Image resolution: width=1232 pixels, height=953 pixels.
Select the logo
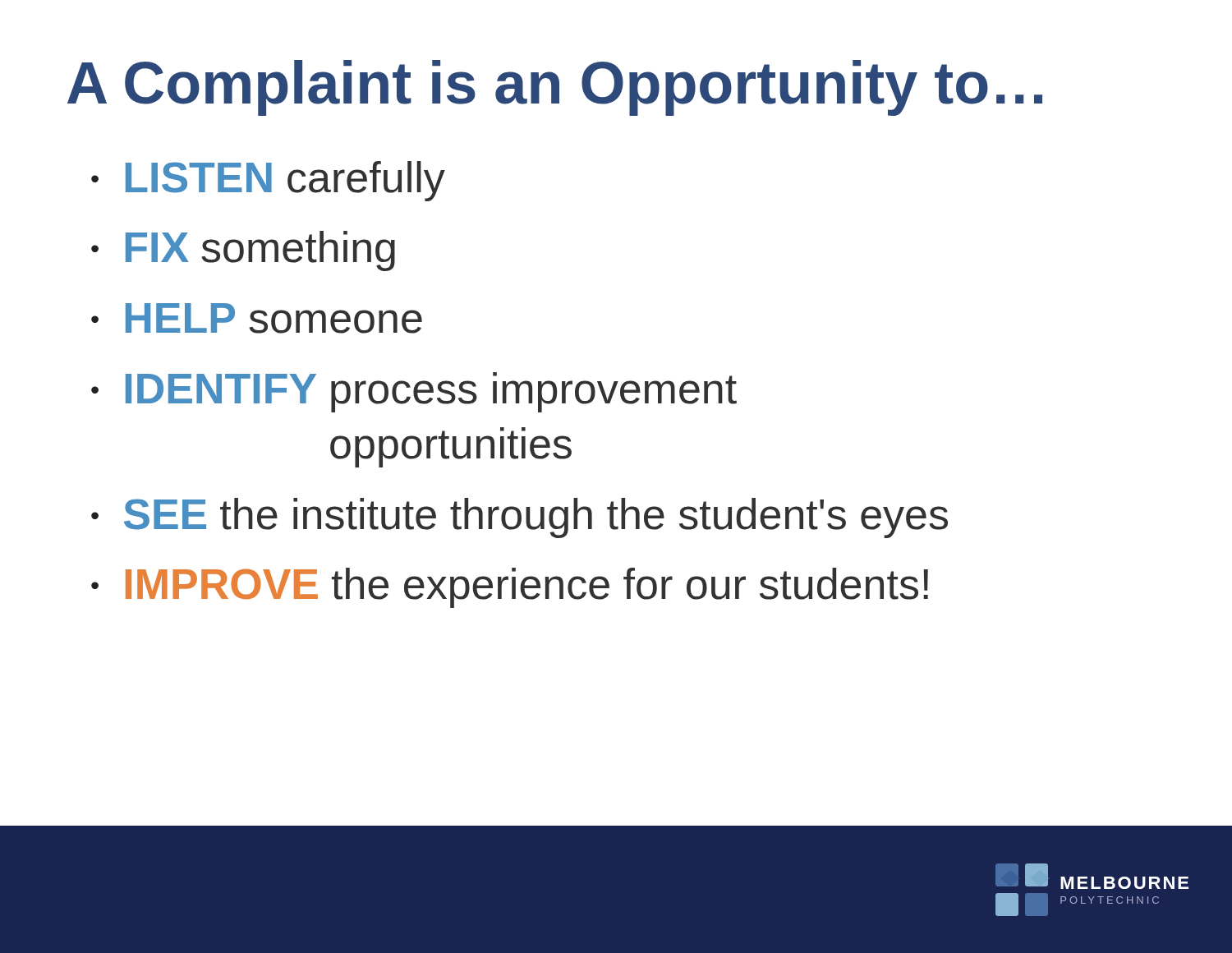pos(1092,889)
